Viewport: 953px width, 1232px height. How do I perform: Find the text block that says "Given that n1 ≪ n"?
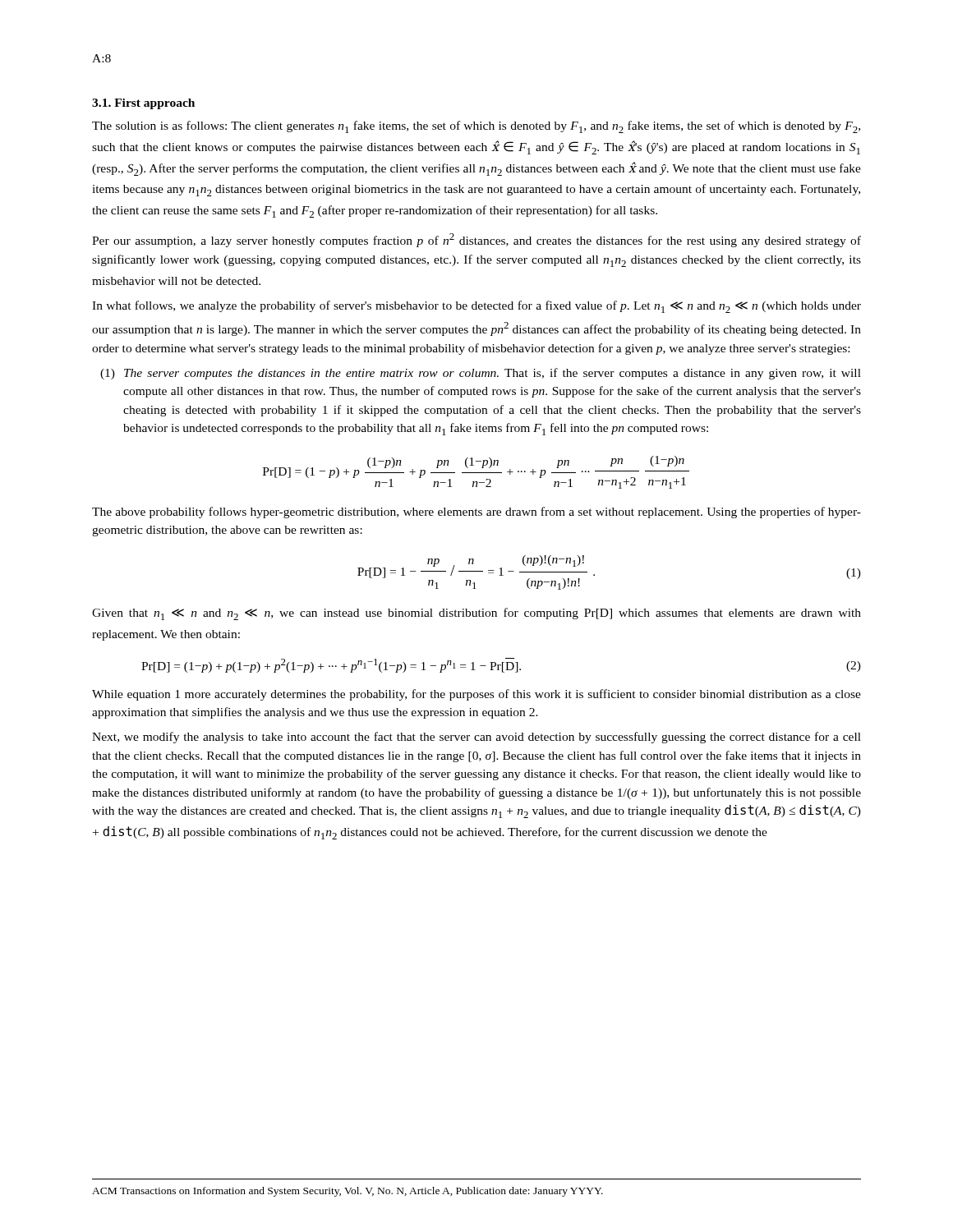pyautogui.click(x=476, y=624)
